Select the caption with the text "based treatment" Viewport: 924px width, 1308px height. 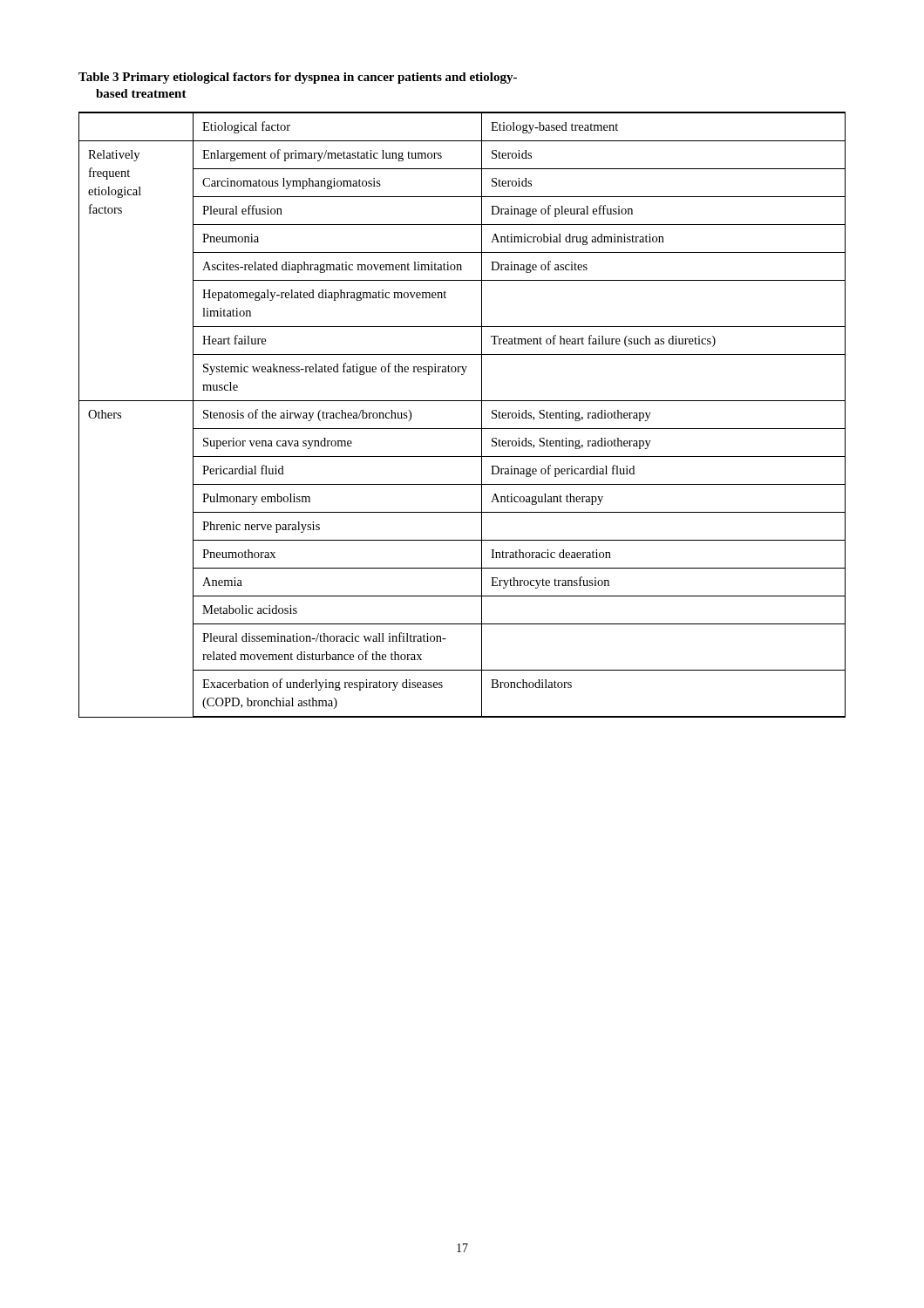coord(141,93)
